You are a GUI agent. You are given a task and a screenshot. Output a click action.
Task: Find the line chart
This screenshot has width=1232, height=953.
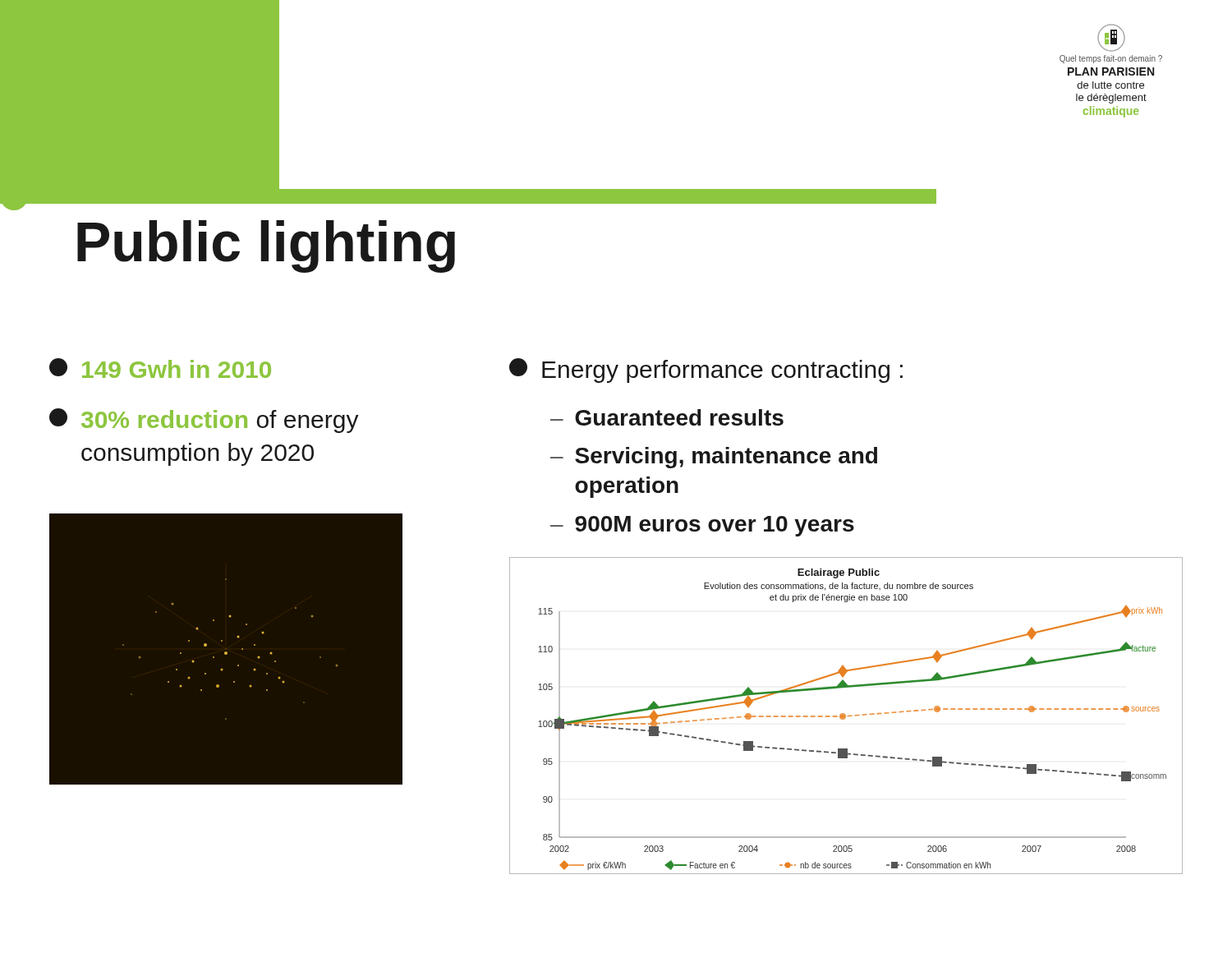point(846,716)
